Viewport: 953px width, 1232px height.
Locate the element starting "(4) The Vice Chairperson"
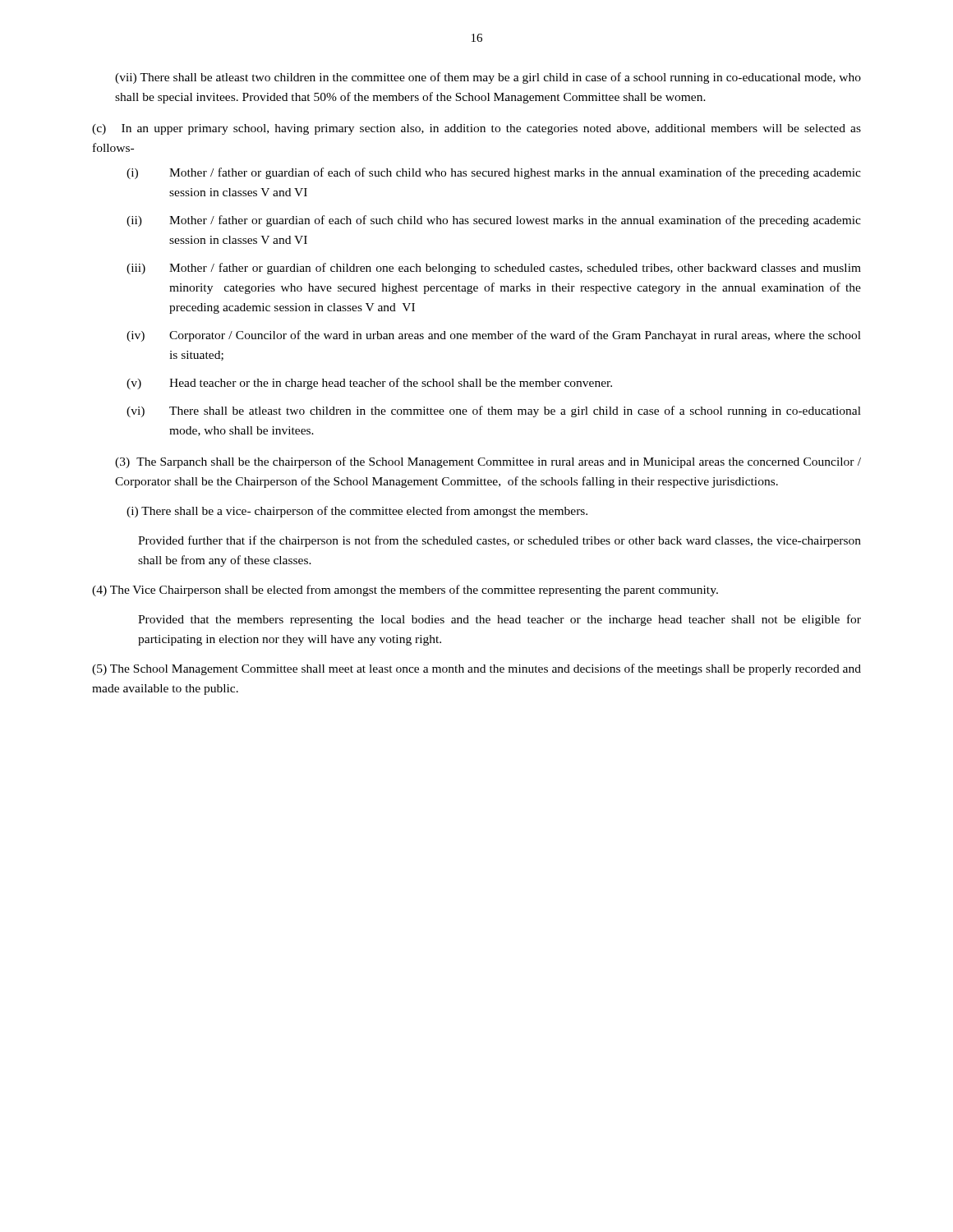point(405,590)
